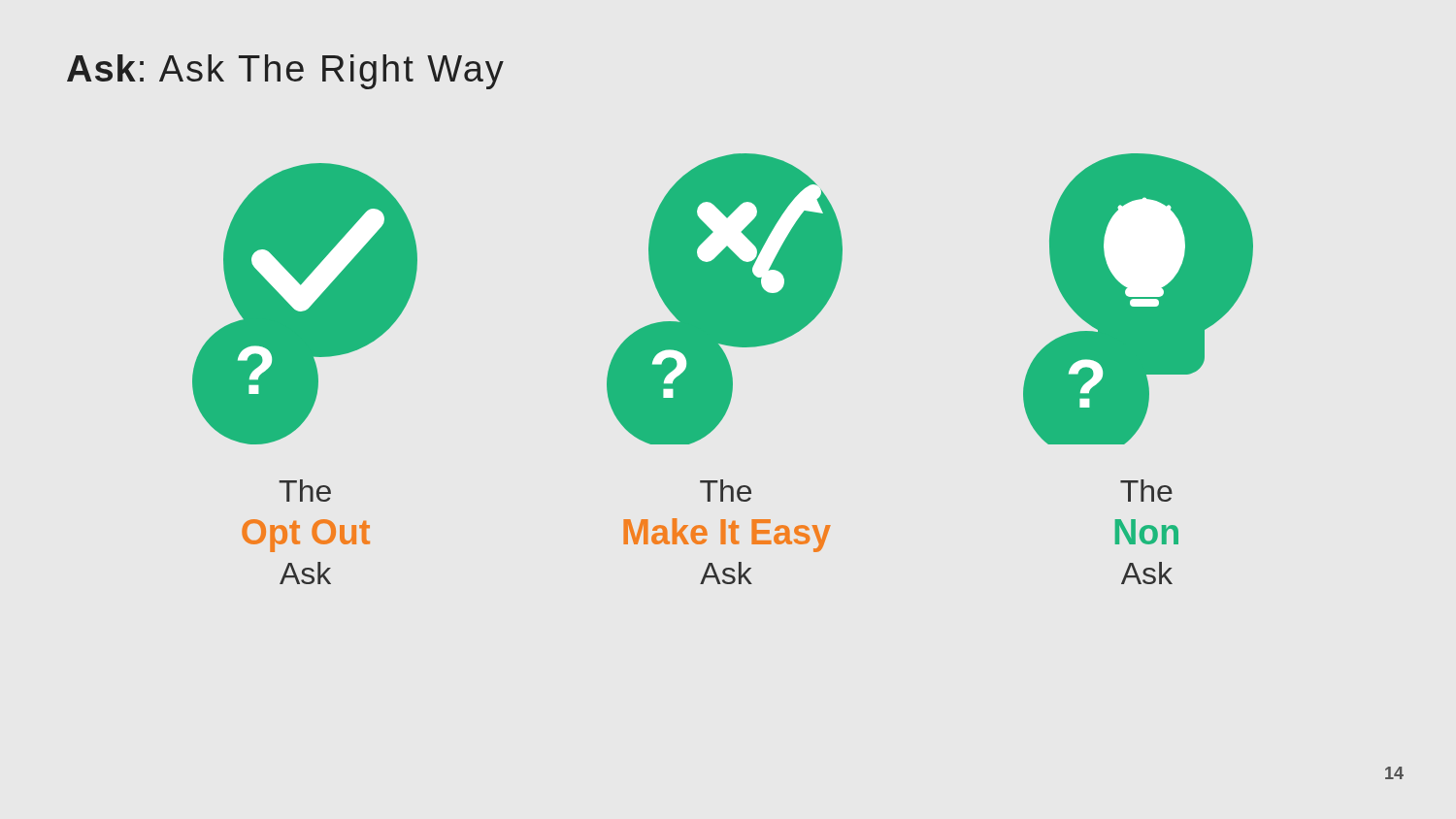The width and height of the screenshot is (1456, 819).
Task: Select the illustration
Action: pos(726,368)
